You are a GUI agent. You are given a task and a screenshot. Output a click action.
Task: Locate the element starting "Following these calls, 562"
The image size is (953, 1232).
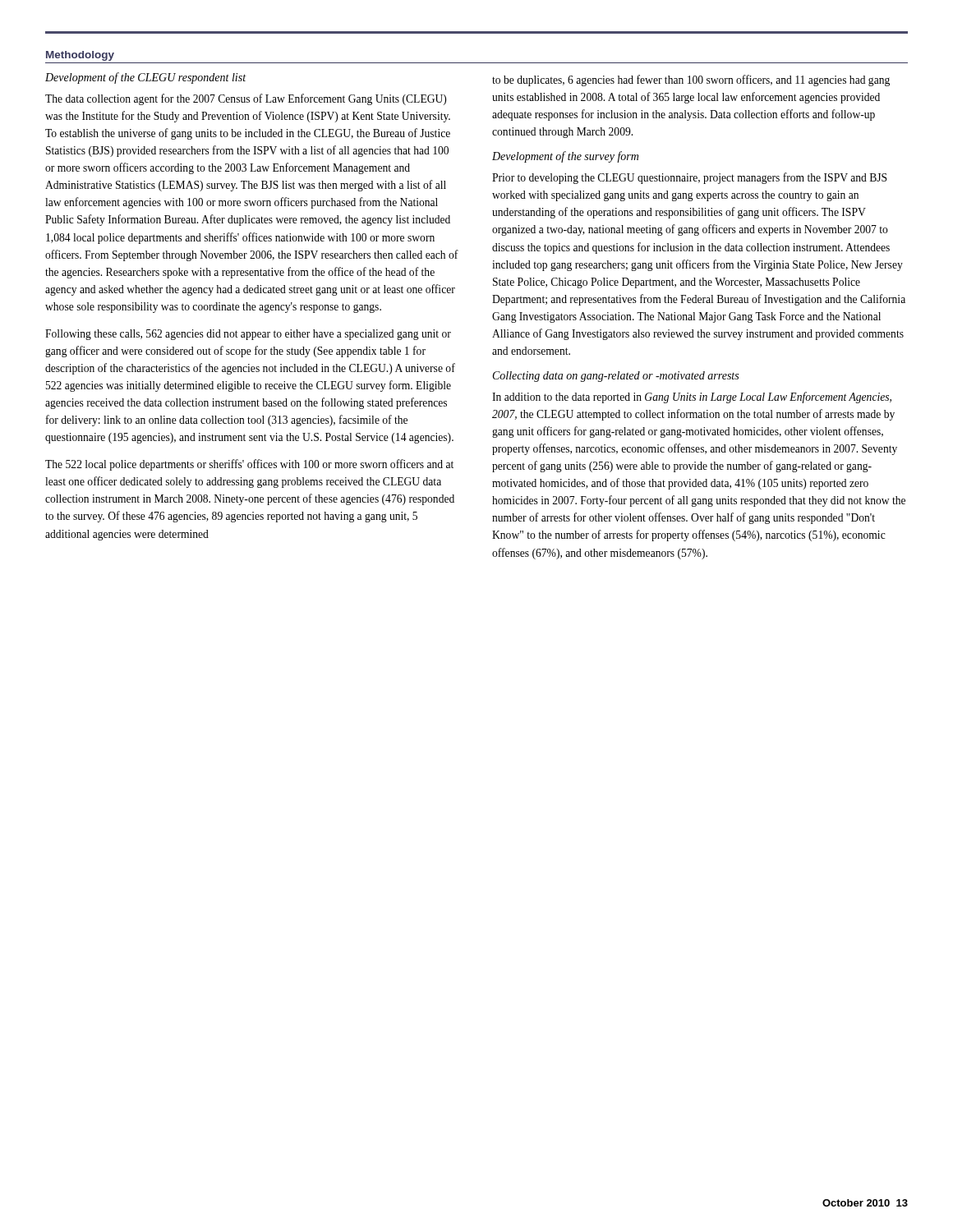click(253, 386)
